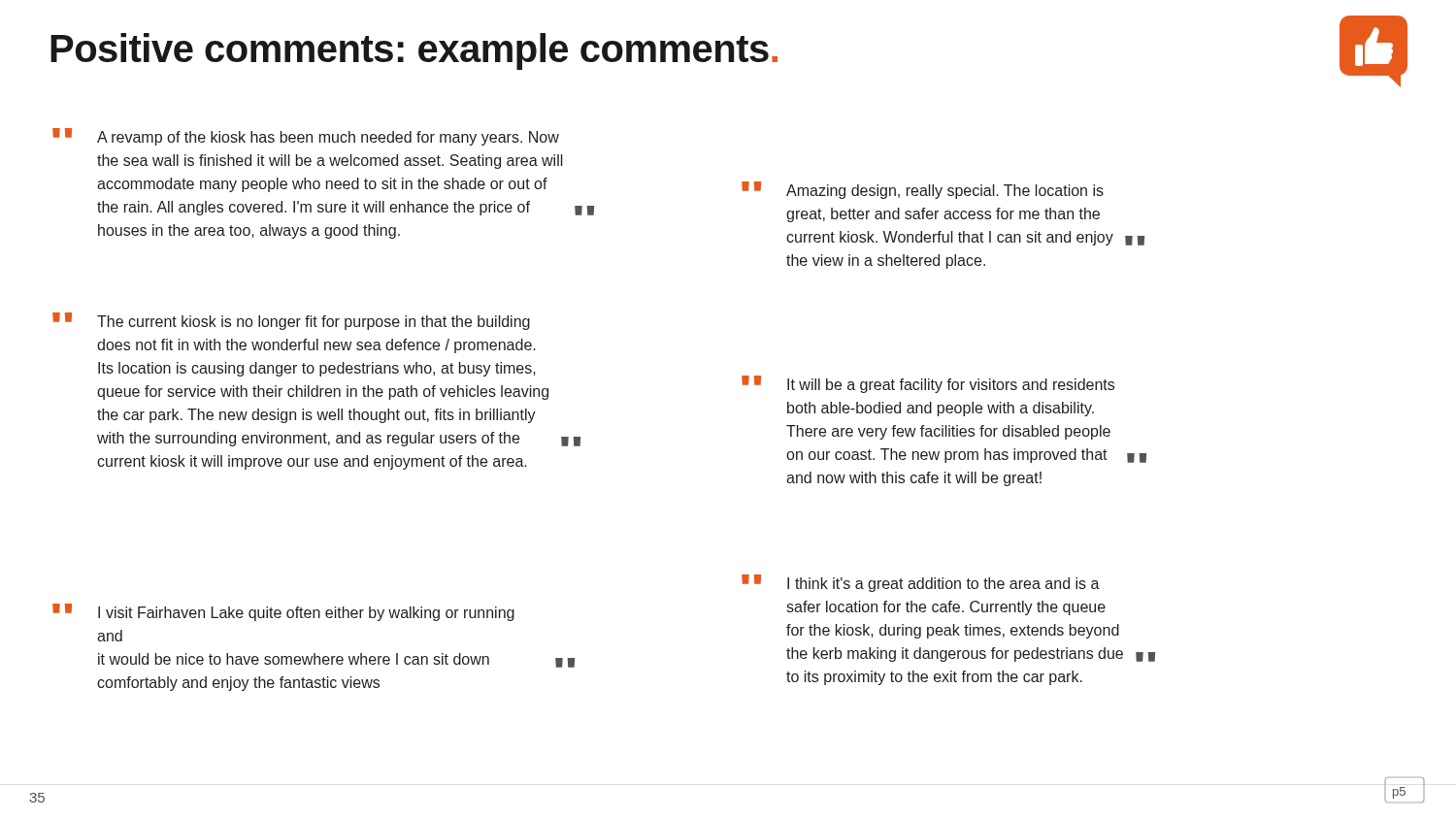Select the region starting "" I visit"
This screenshot has height=819, width=1456.
tap(320, 648)
